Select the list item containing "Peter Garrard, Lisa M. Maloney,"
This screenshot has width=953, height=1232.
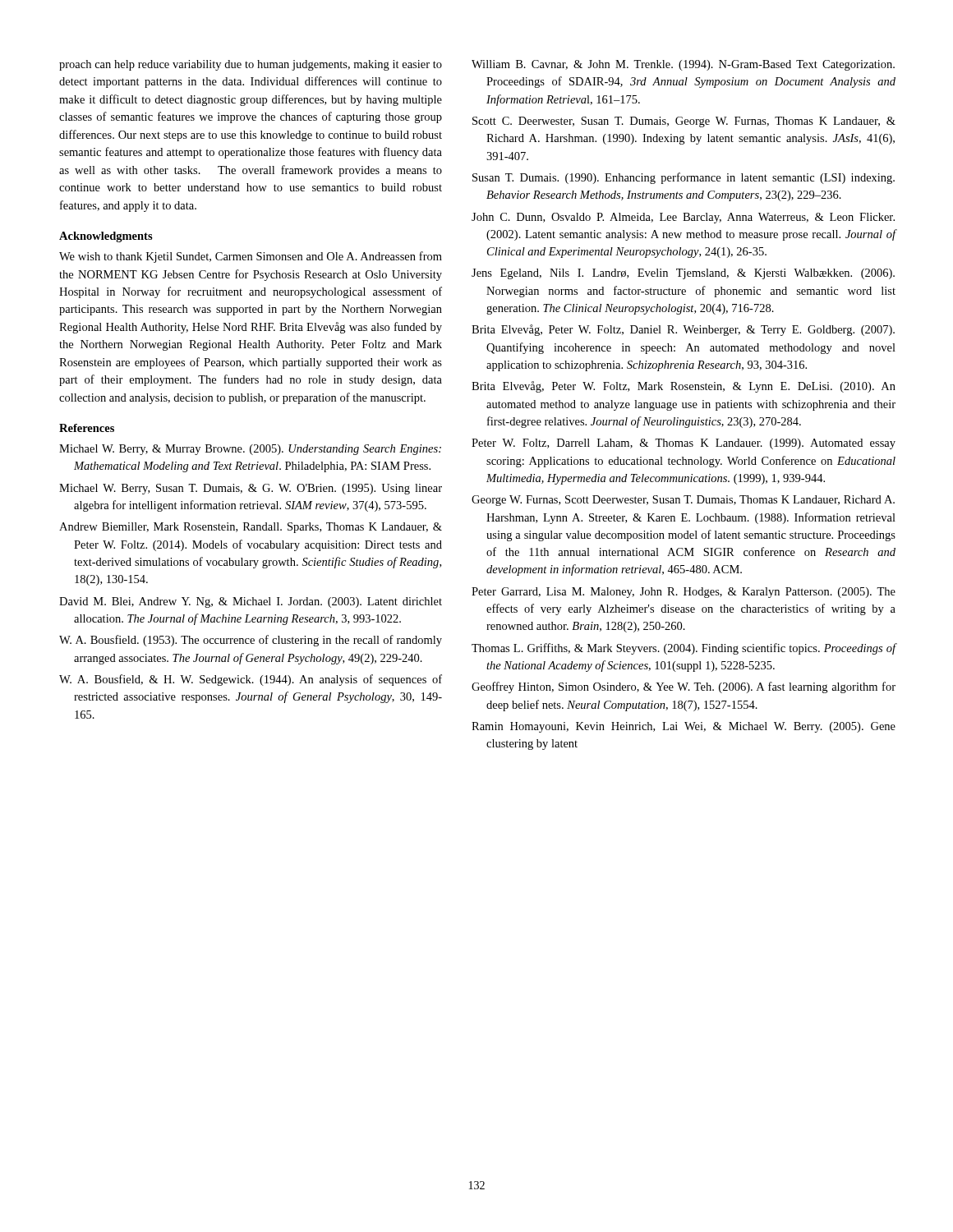click(x=684, y=609)
